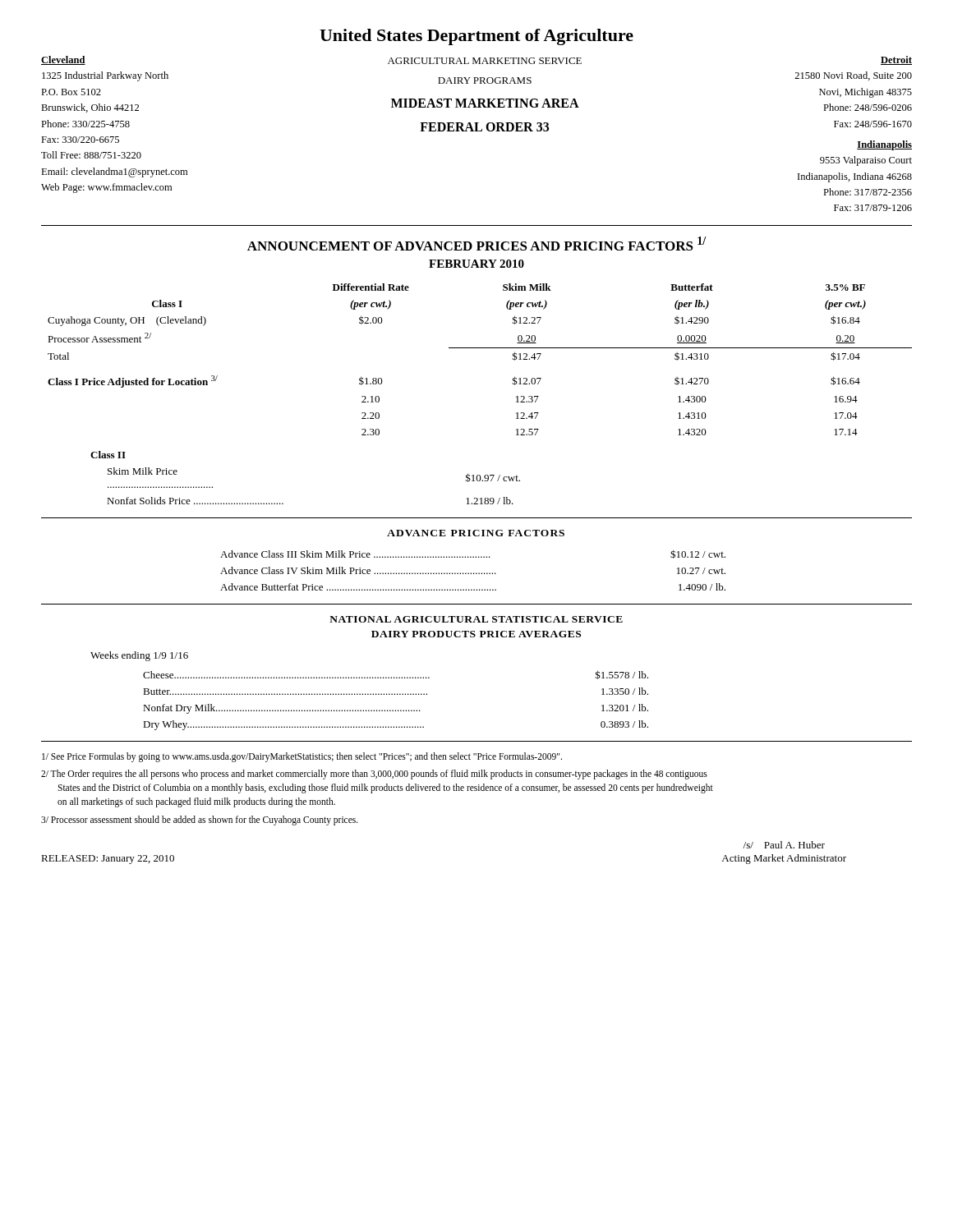Select the table that reads "Advance Class IV Skim"
This screenshot has height=1232, width=953.
coord(476,570)
